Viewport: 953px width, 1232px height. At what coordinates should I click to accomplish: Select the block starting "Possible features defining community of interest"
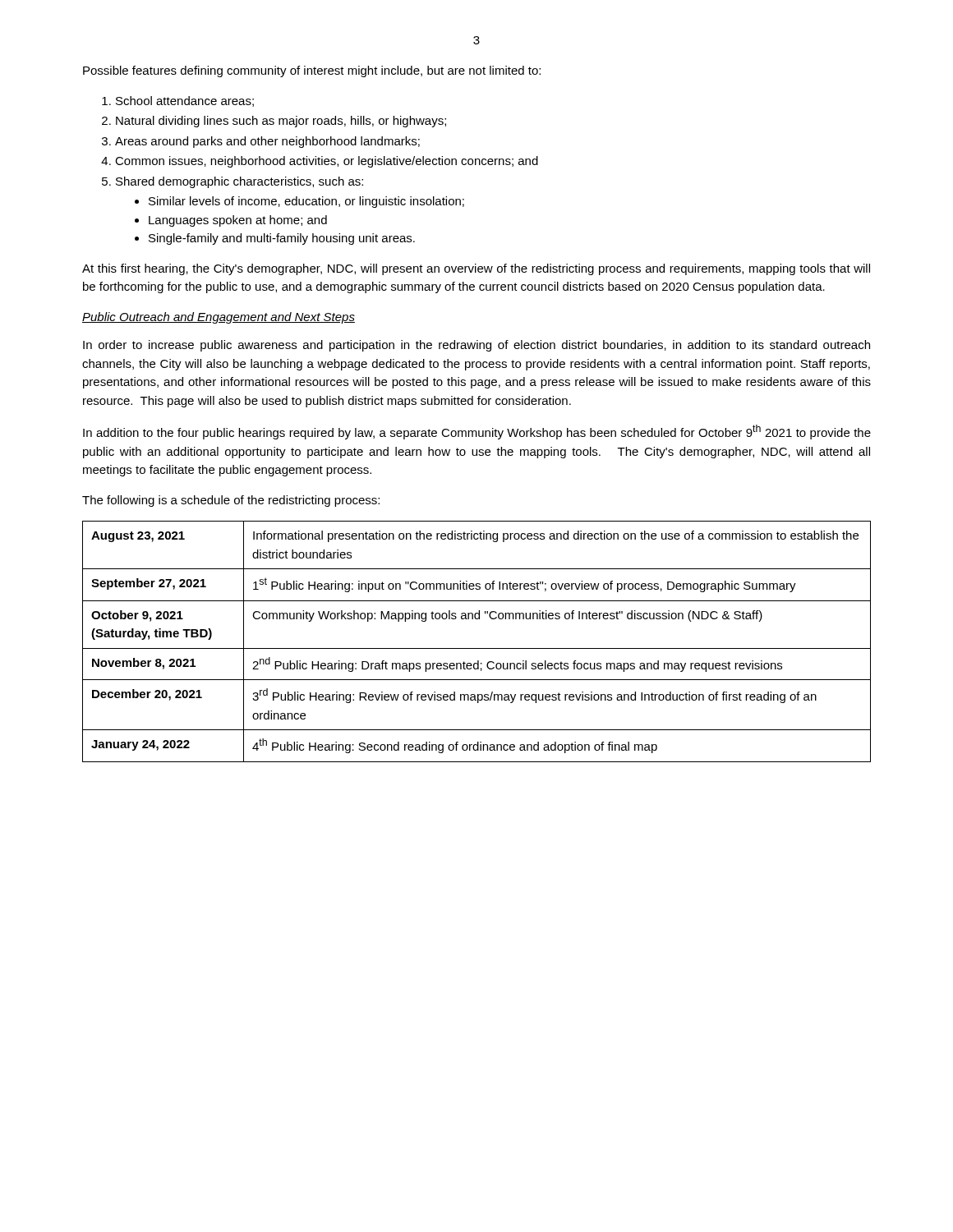(312, 70)
